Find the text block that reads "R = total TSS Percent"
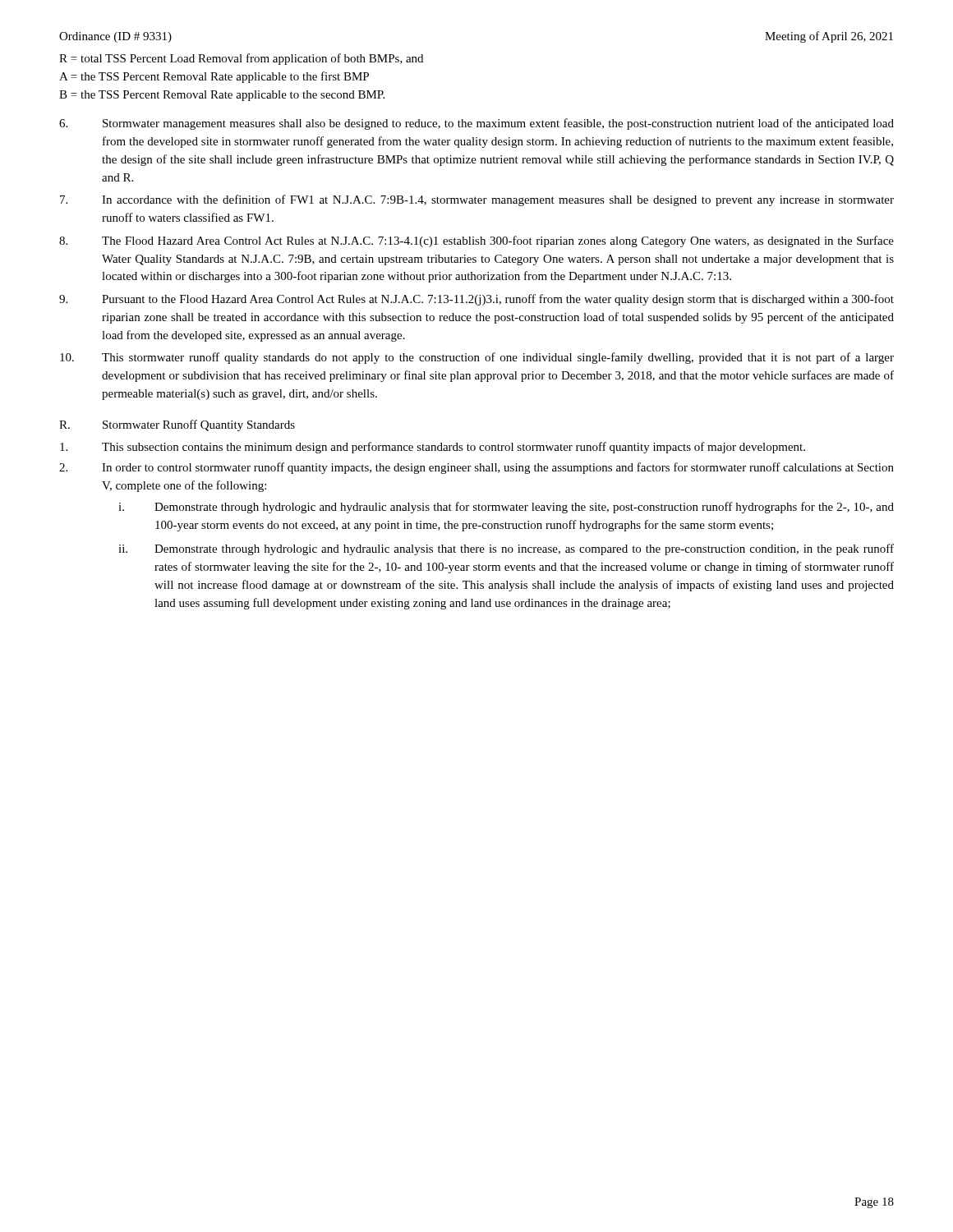 click(241, 59)
